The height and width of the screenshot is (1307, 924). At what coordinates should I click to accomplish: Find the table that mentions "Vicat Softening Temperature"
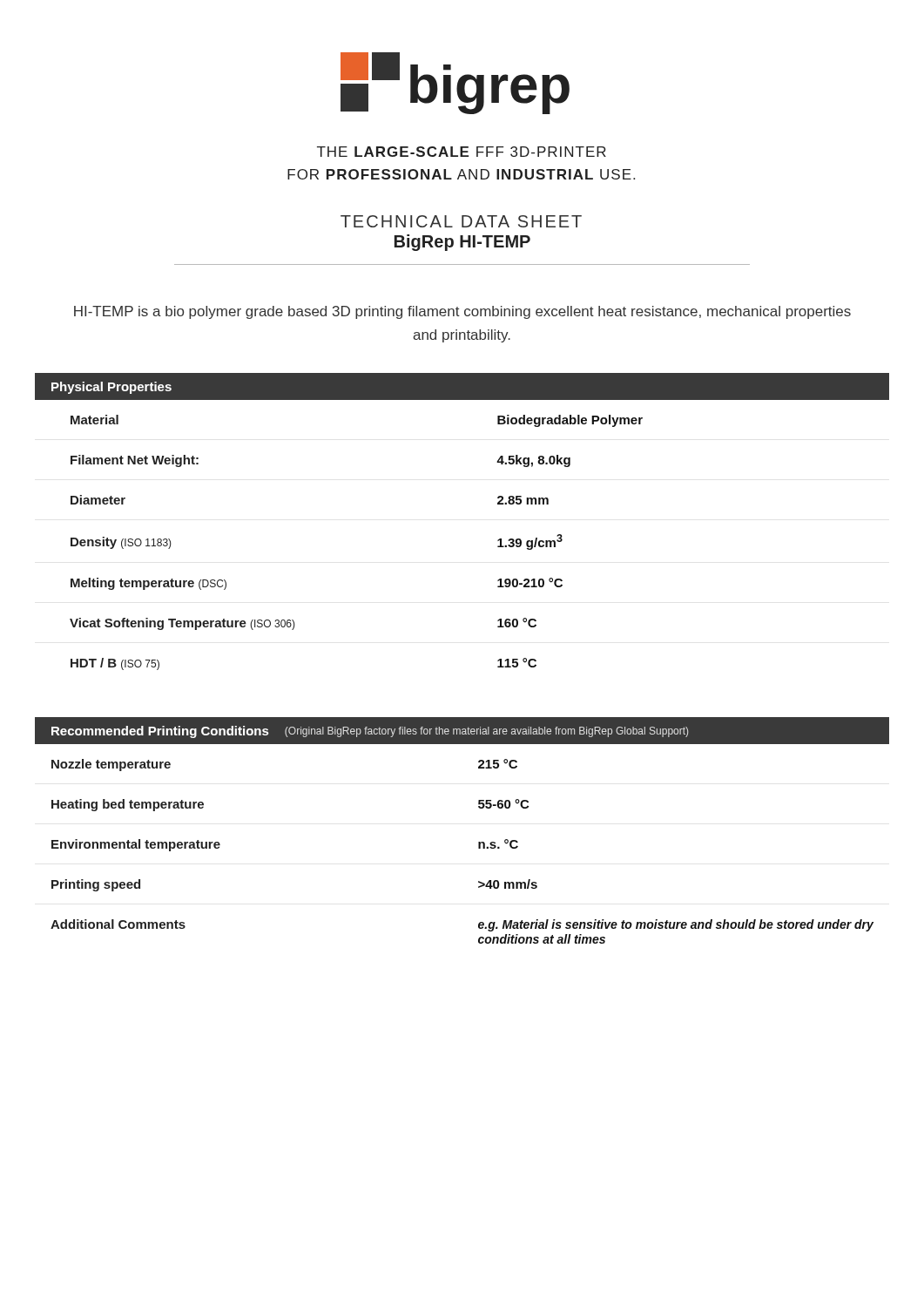tap(462, 541)
